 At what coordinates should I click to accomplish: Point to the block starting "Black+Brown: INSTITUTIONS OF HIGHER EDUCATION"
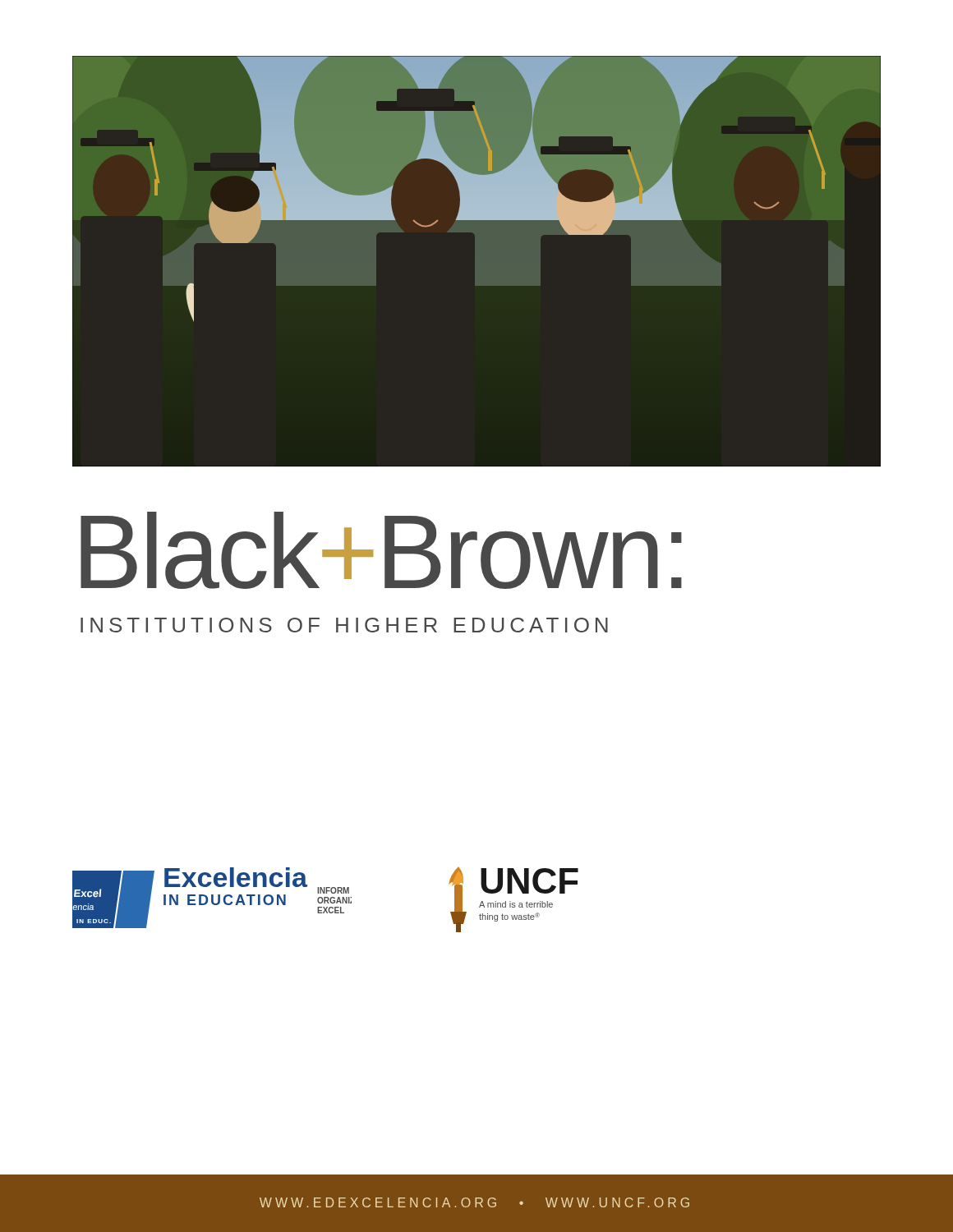tap(476, 569)
